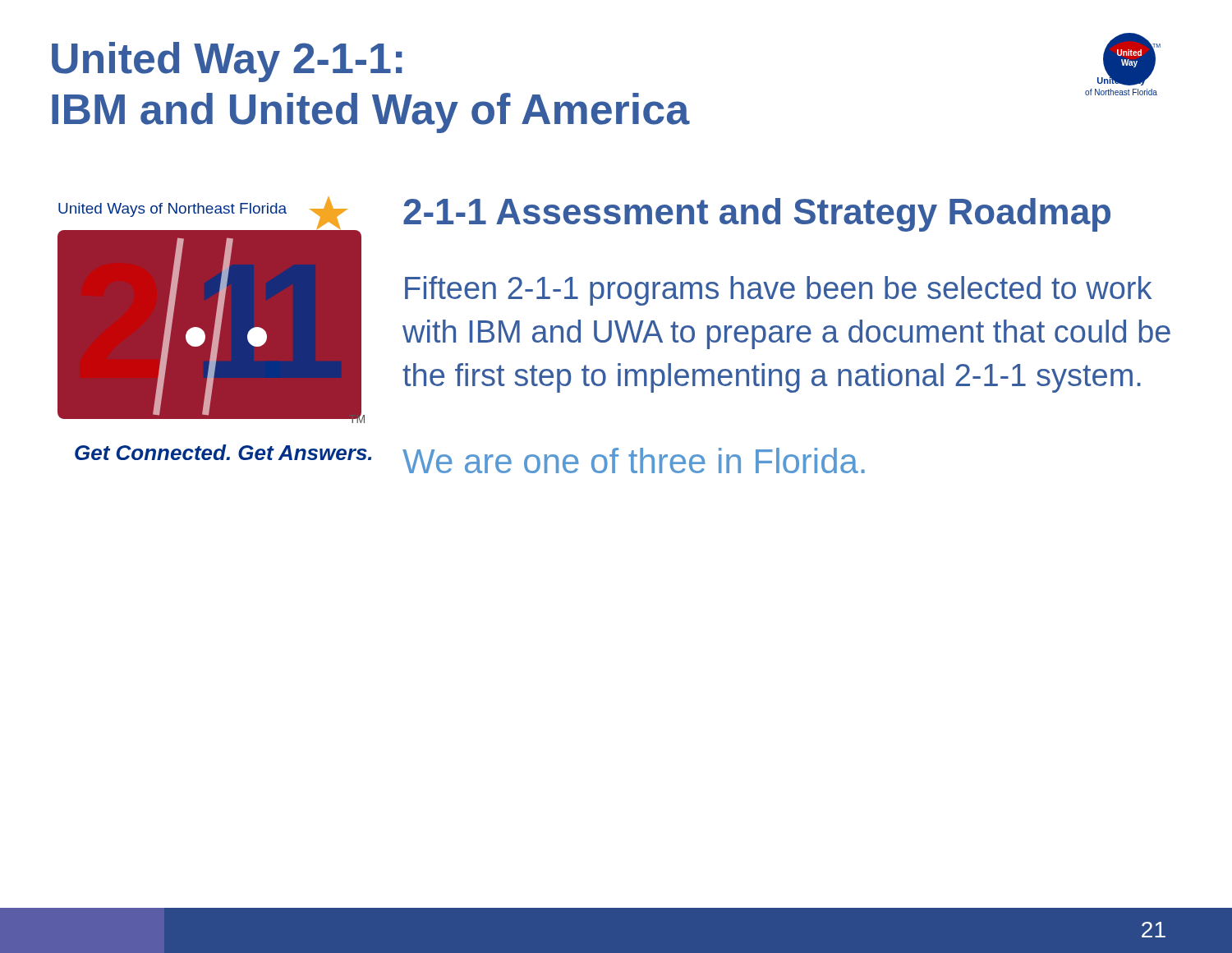Navigate to the text block starting "We are one of three in"
1232x953 pixels.
click(x=635, y=461)
